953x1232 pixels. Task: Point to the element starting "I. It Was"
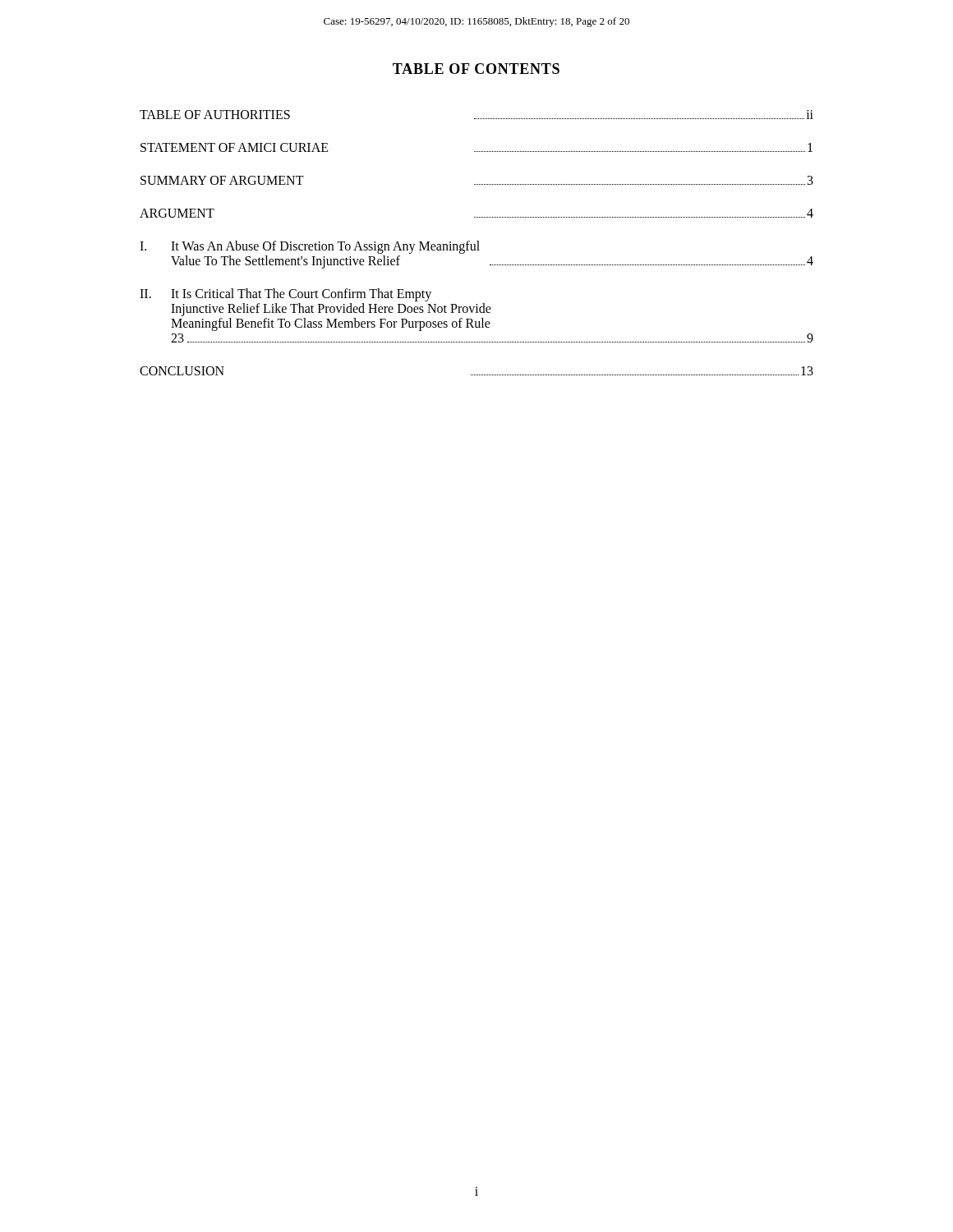476,254
